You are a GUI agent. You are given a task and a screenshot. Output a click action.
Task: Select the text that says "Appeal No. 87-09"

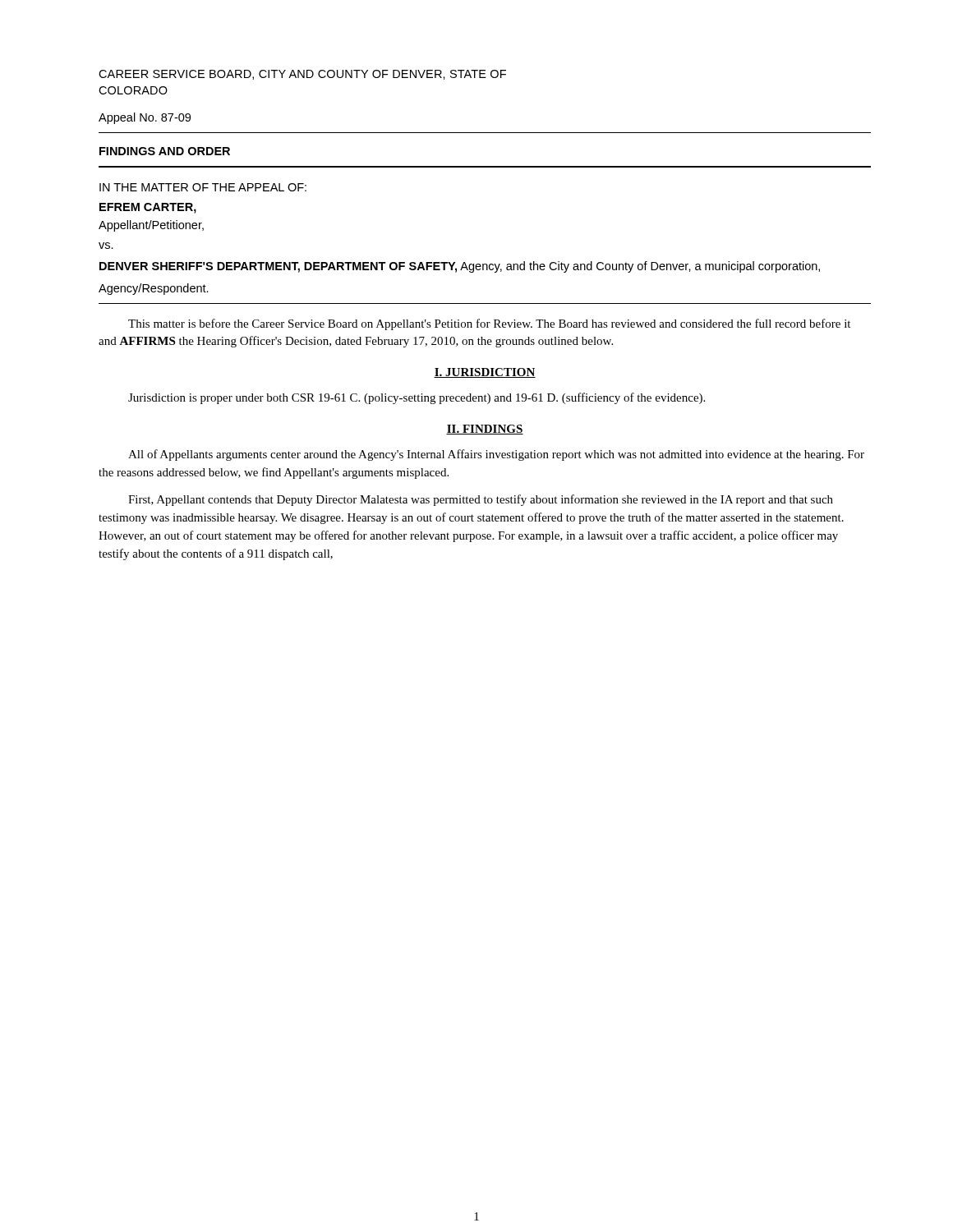click(x=145, y=117)
